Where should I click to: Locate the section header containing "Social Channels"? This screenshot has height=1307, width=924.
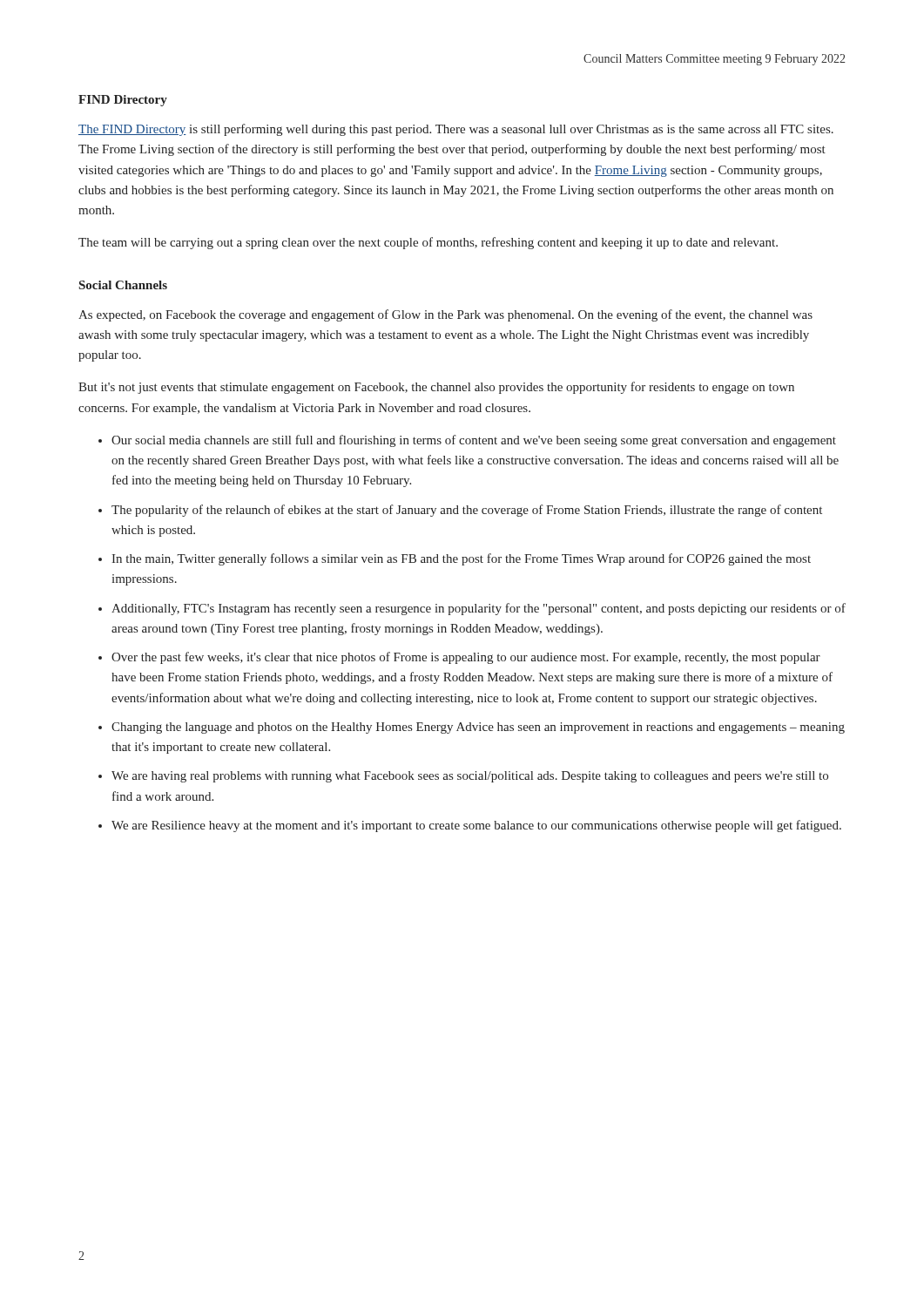pyautogui.click(x=123, y=284)
